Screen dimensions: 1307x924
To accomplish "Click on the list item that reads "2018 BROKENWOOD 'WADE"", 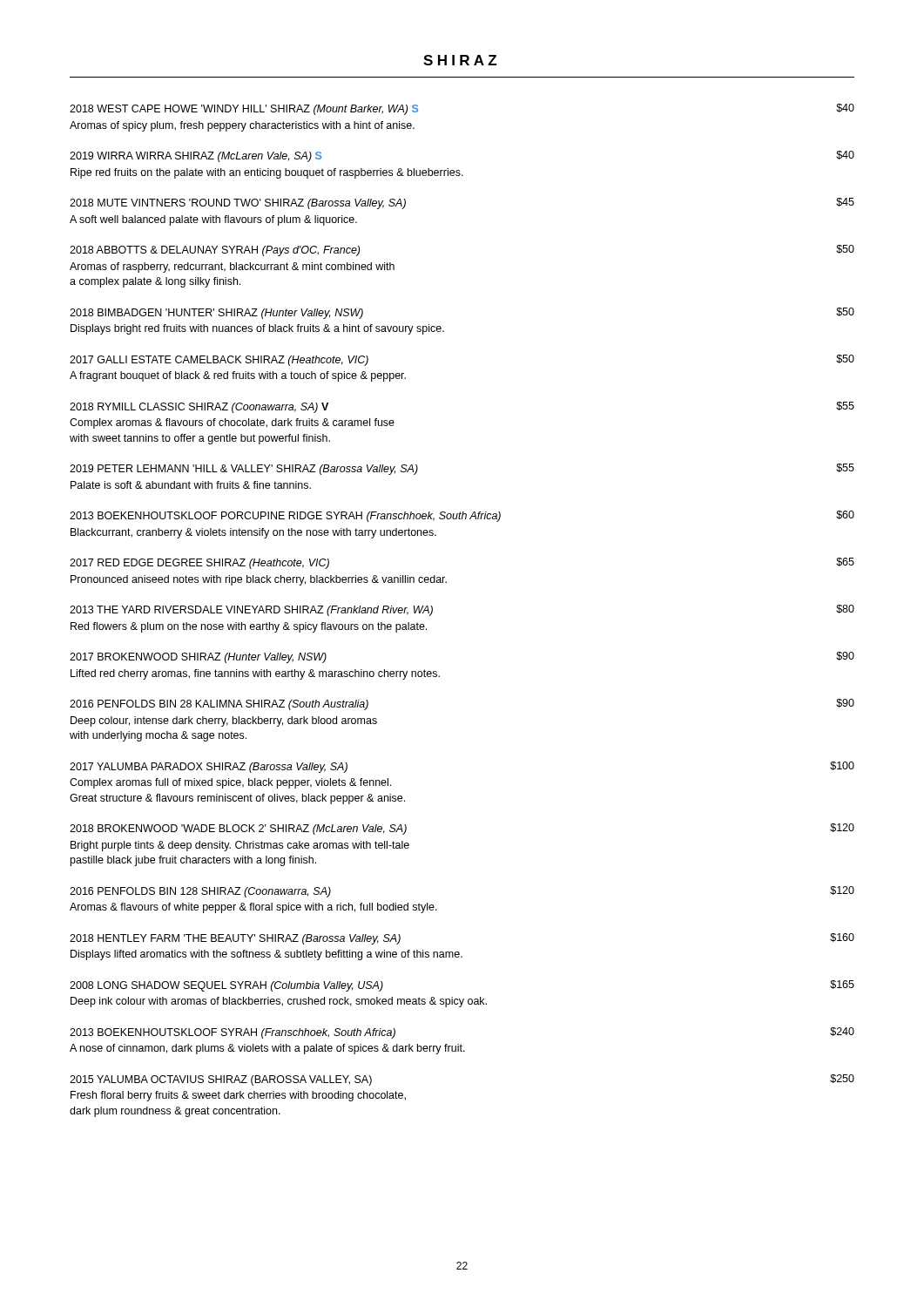I will point(233,829).
